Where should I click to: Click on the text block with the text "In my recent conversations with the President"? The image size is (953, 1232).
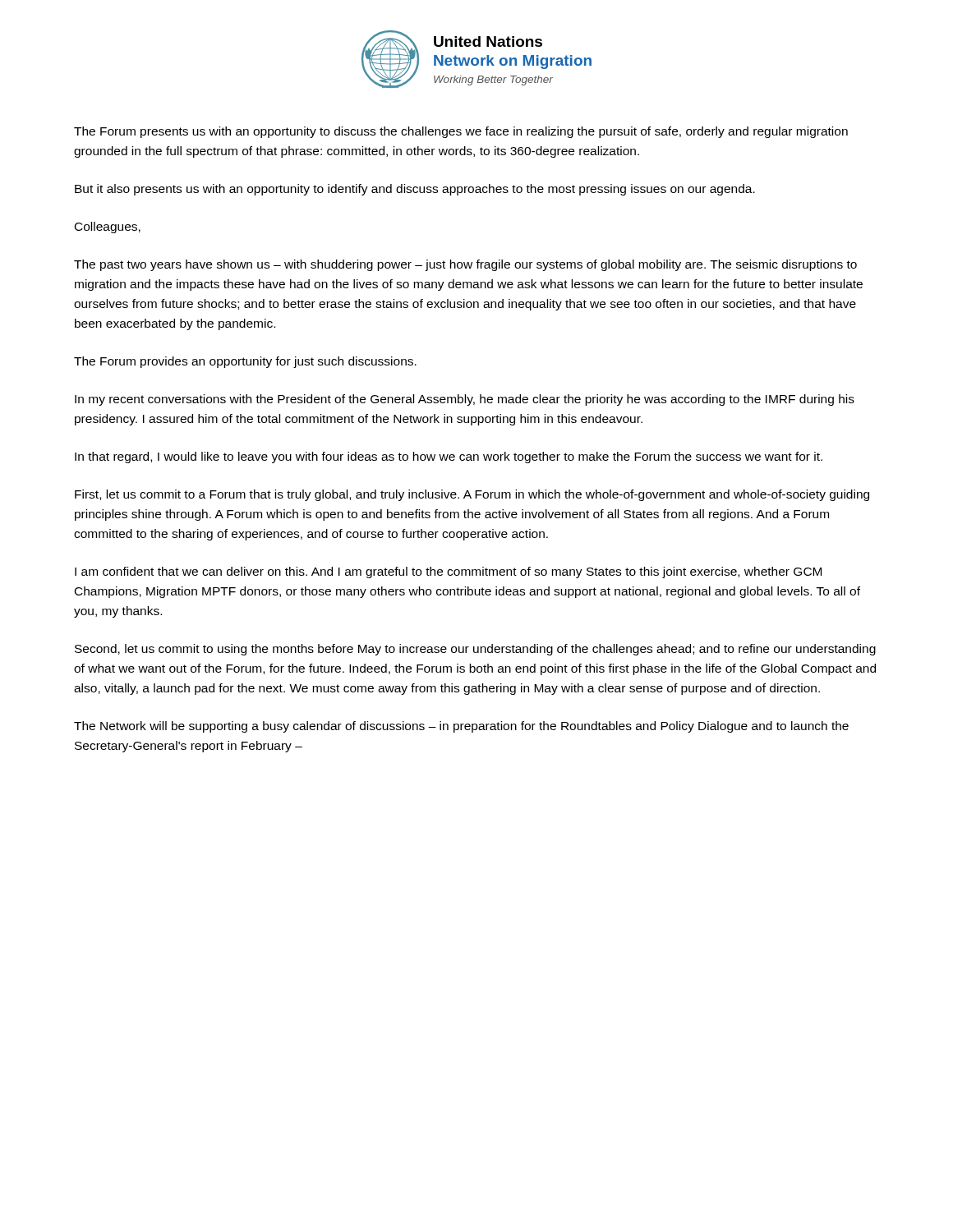point(464,409)
